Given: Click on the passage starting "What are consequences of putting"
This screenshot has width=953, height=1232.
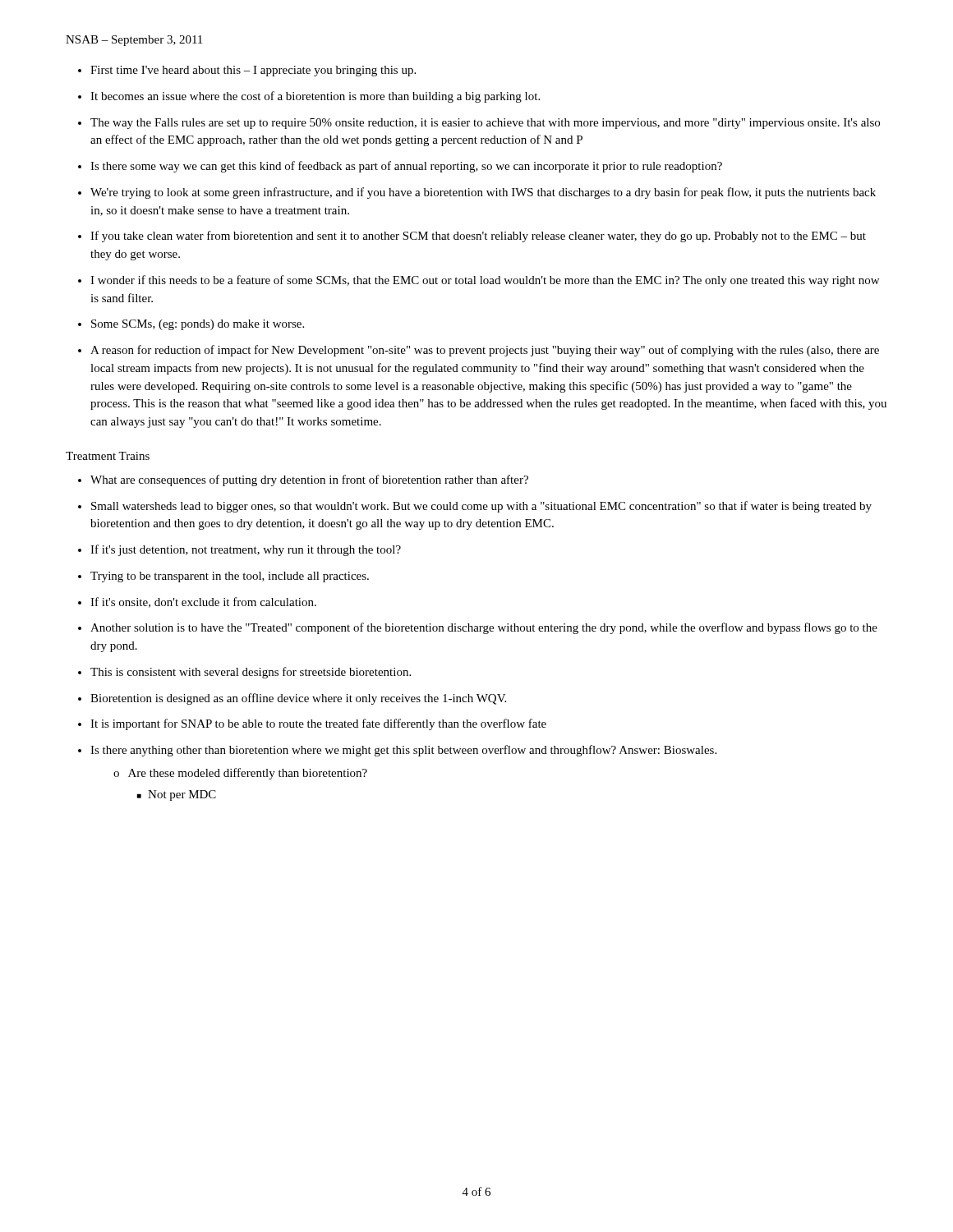Looking at the screenshot, I should pyautogui.click(x=489, y=480).
